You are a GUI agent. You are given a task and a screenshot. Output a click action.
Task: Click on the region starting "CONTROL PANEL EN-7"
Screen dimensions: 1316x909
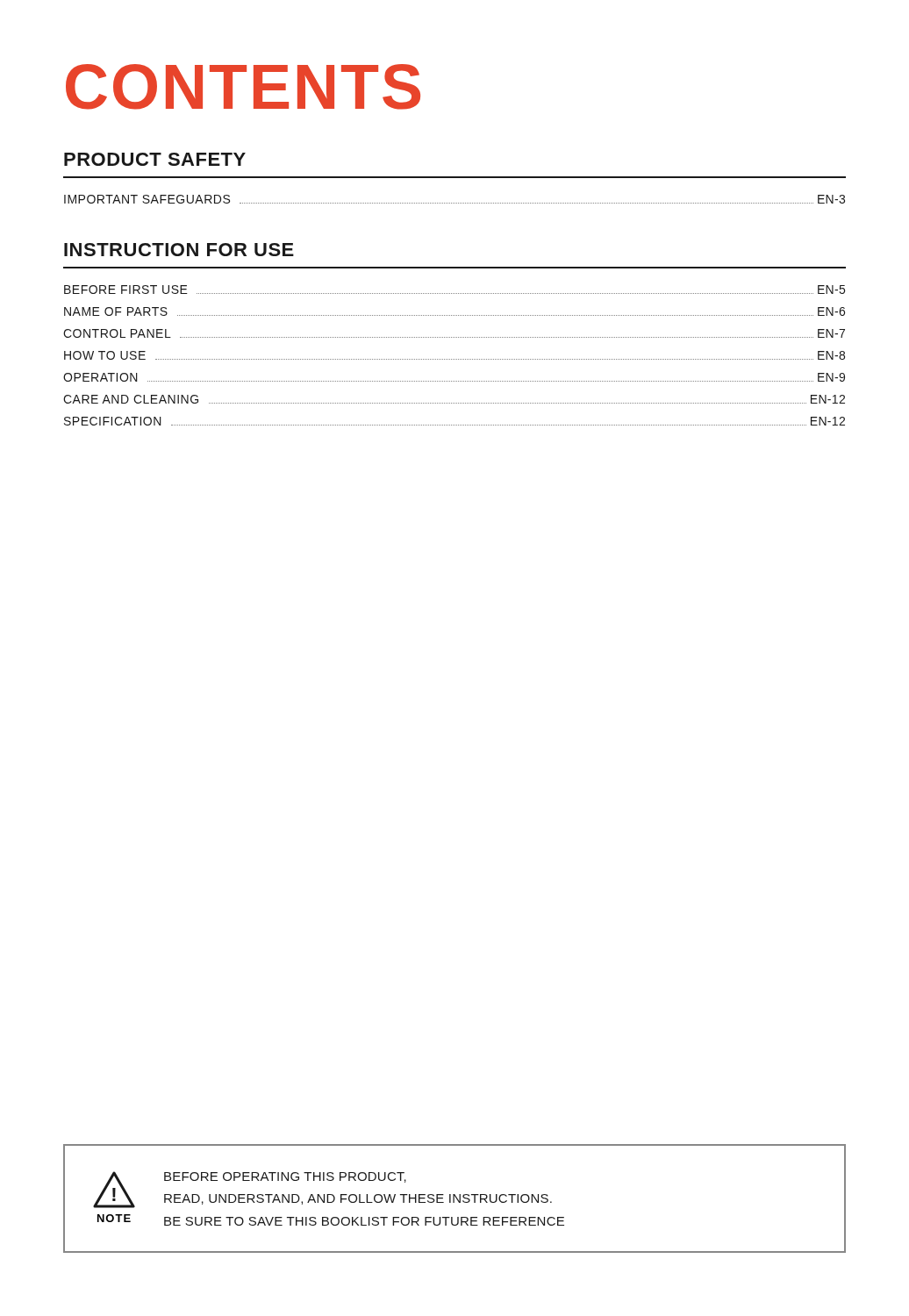click(x=454, y=334)
